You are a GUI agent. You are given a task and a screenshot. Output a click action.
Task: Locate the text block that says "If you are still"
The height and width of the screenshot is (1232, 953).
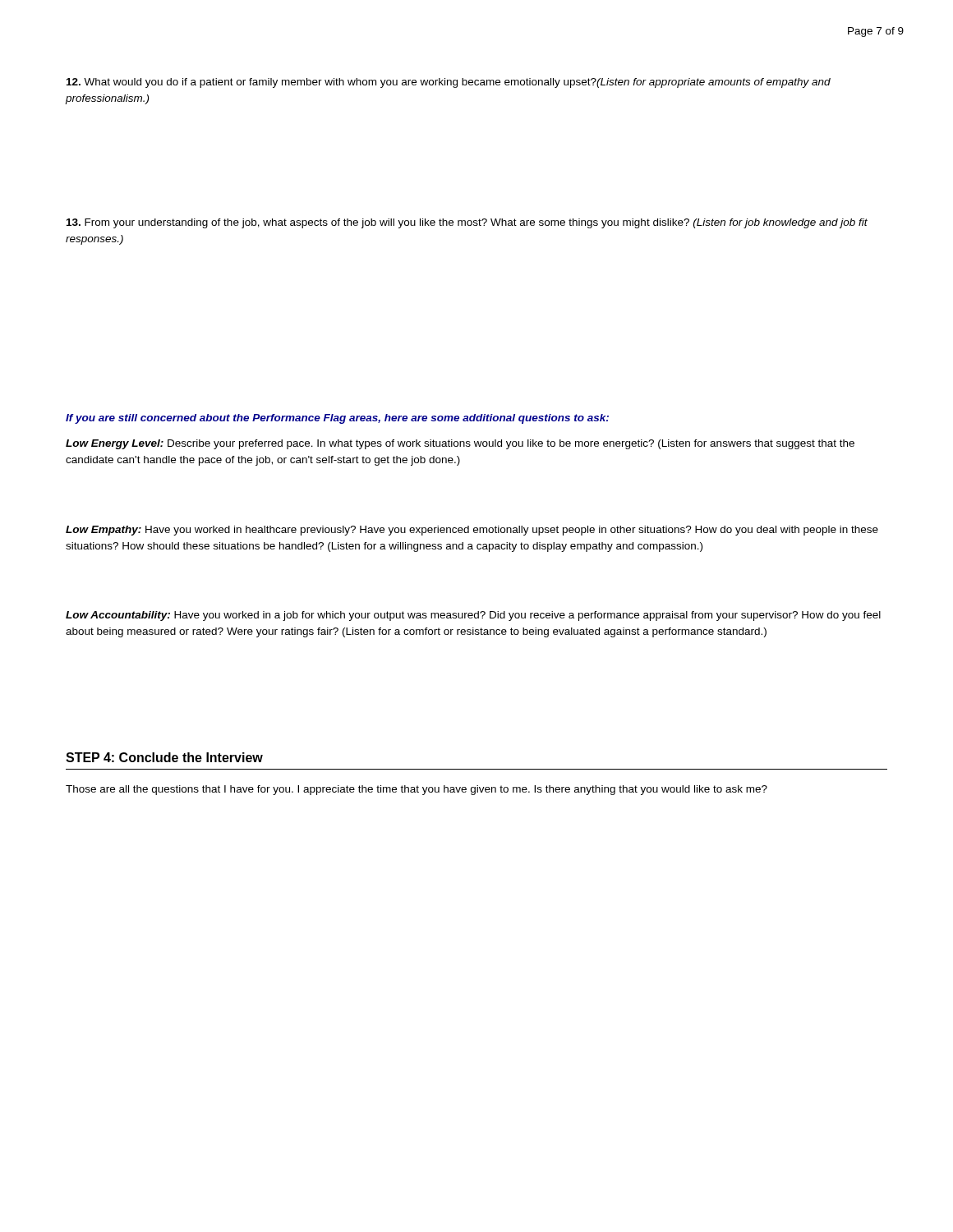(x=338, y=418)
